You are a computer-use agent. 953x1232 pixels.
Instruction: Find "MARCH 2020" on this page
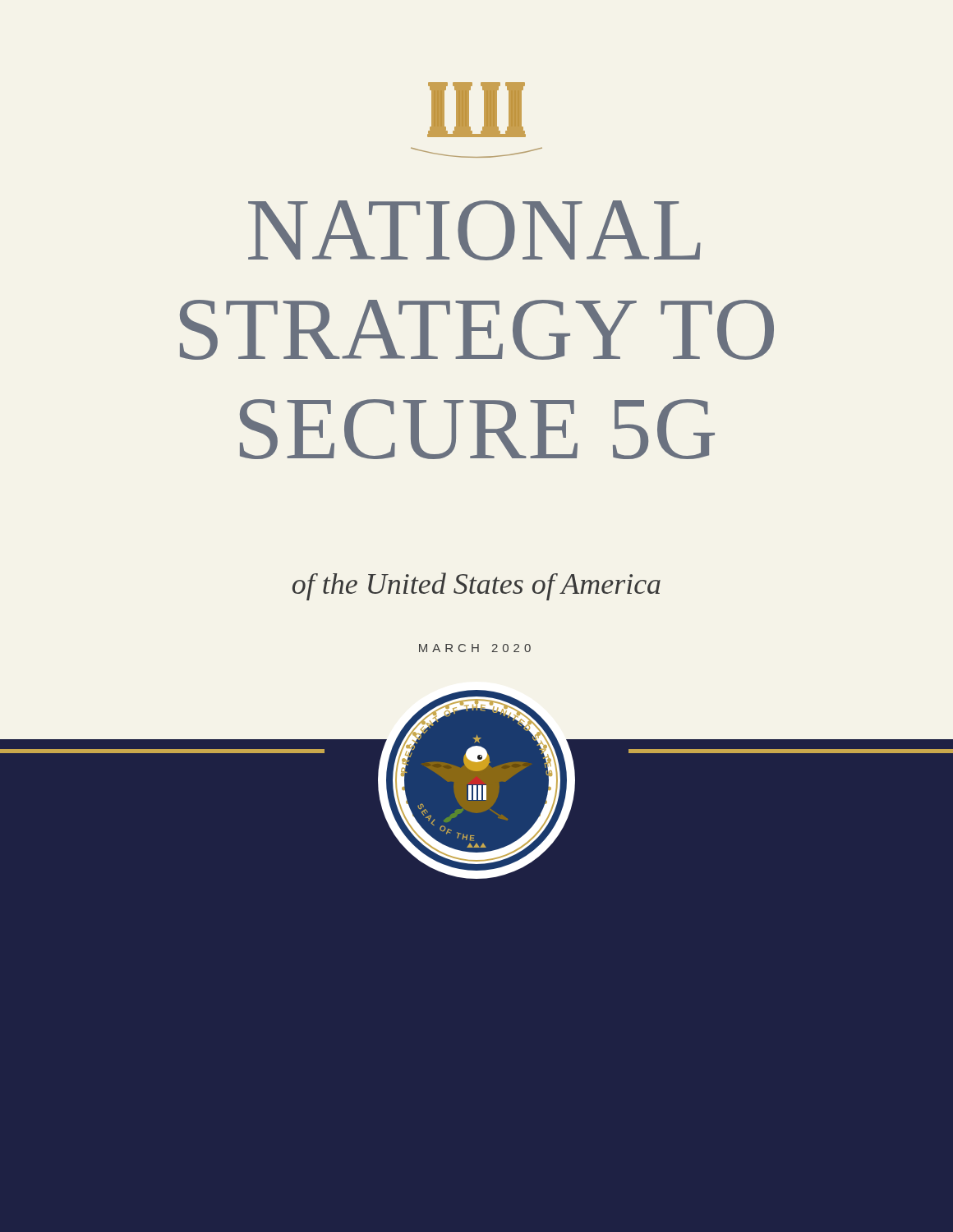(x=476, y=648)
